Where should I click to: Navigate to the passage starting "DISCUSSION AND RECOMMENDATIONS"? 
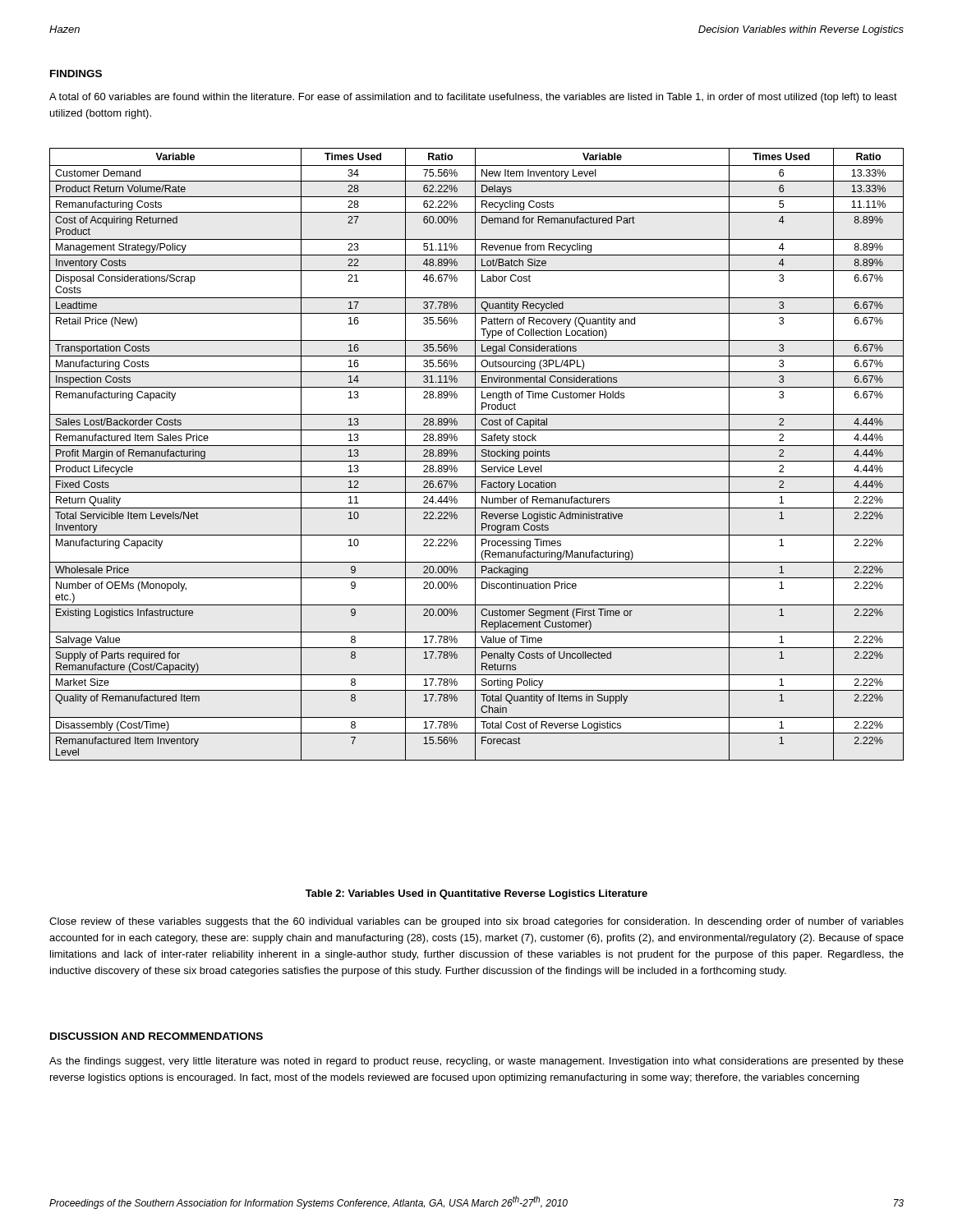[x=156, y=1036]
